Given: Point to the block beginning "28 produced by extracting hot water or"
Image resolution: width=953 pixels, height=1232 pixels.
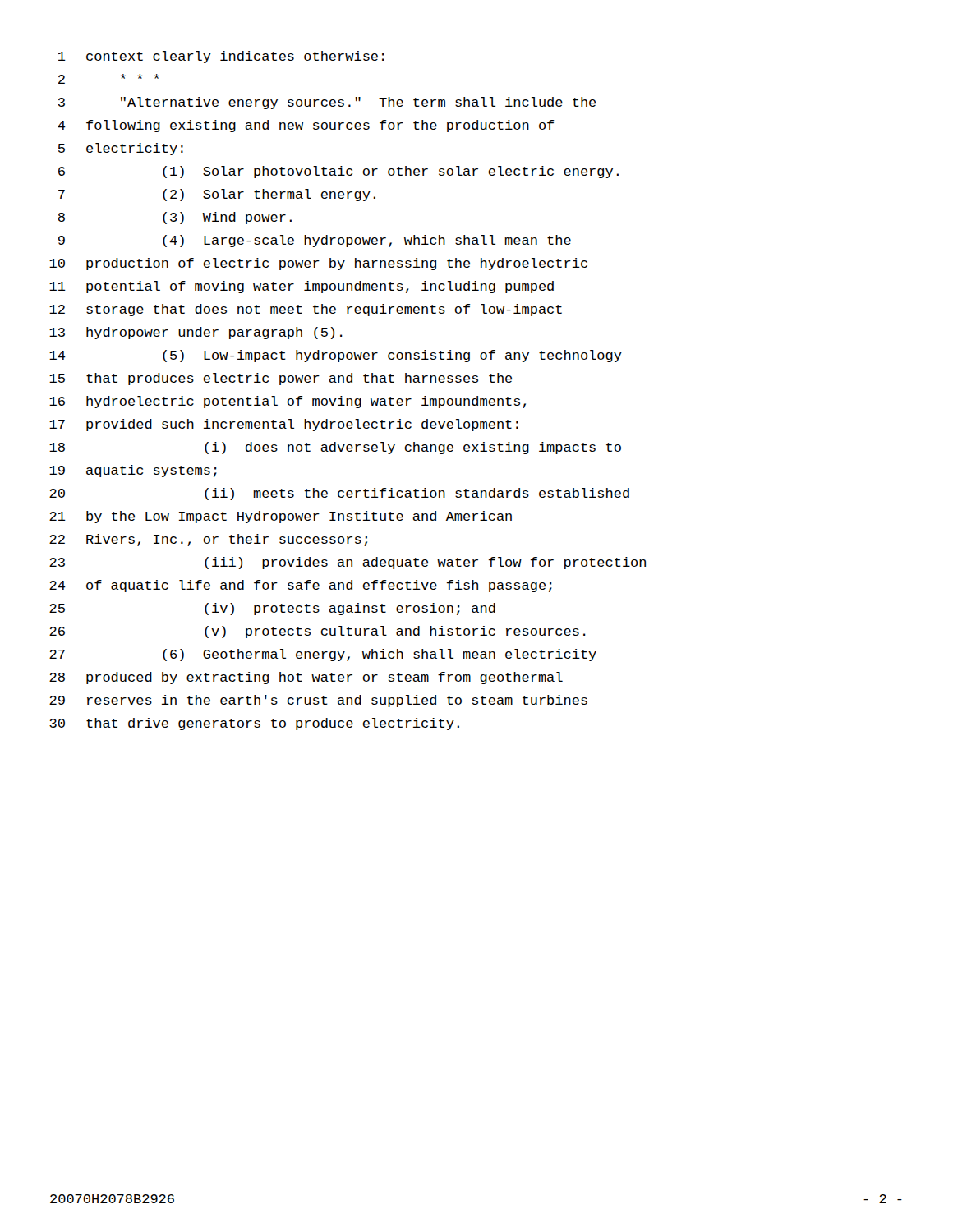Looking at the screenshot, I should (x=476, y=678).
